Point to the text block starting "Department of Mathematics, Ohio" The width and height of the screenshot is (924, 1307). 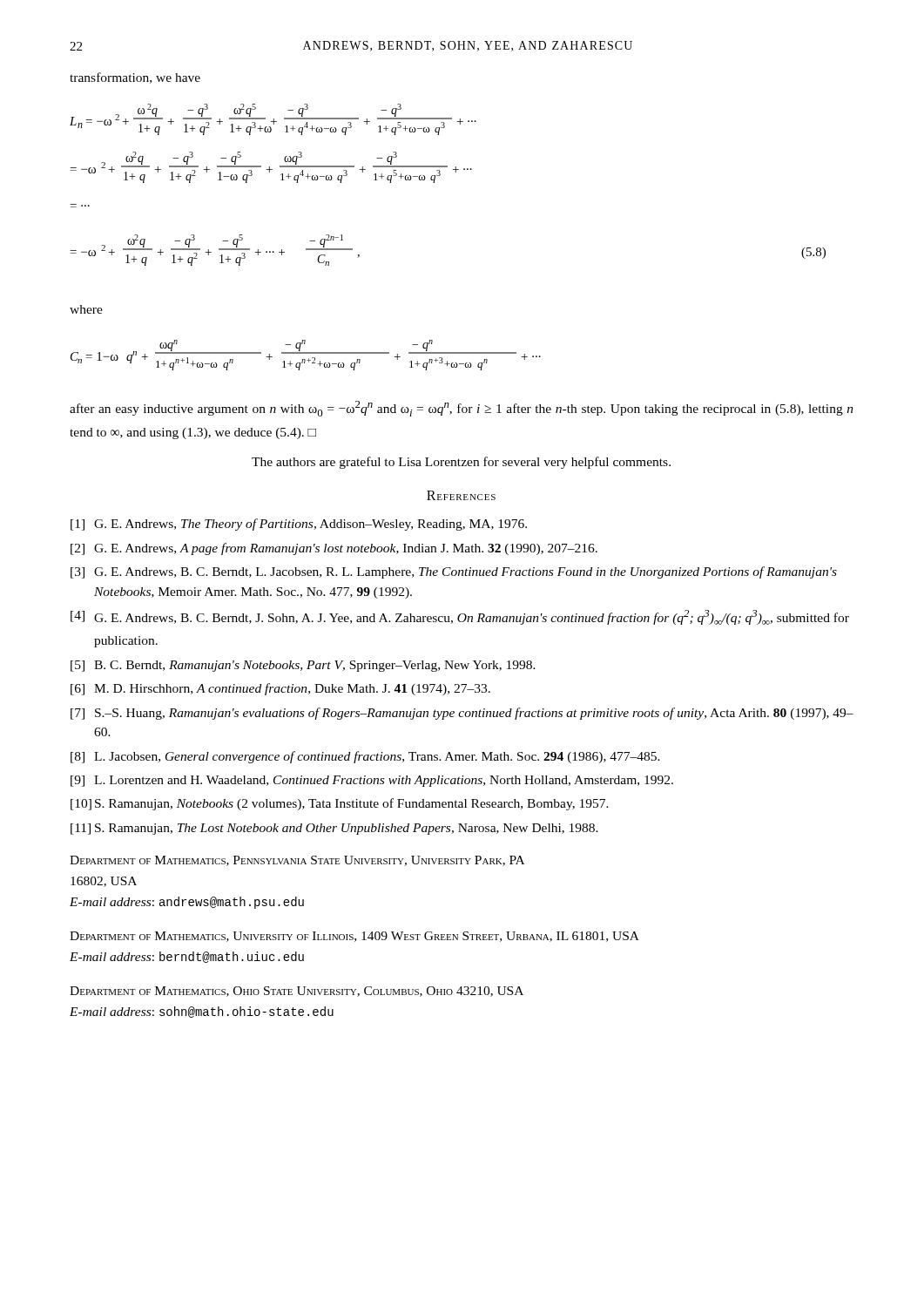[x=297, y=1001]
